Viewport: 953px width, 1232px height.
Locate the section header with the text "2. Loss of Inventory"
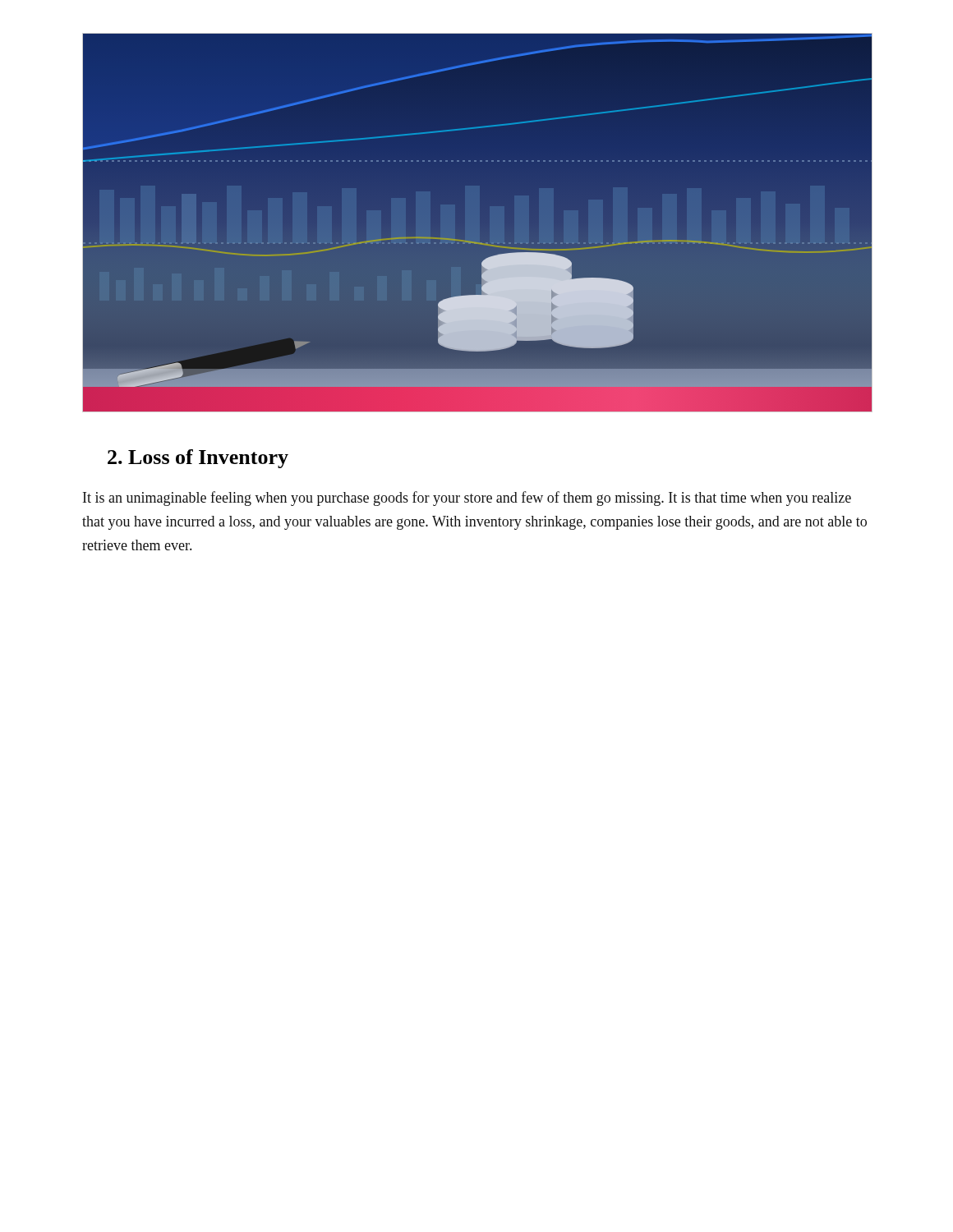(x=198, y=459)
